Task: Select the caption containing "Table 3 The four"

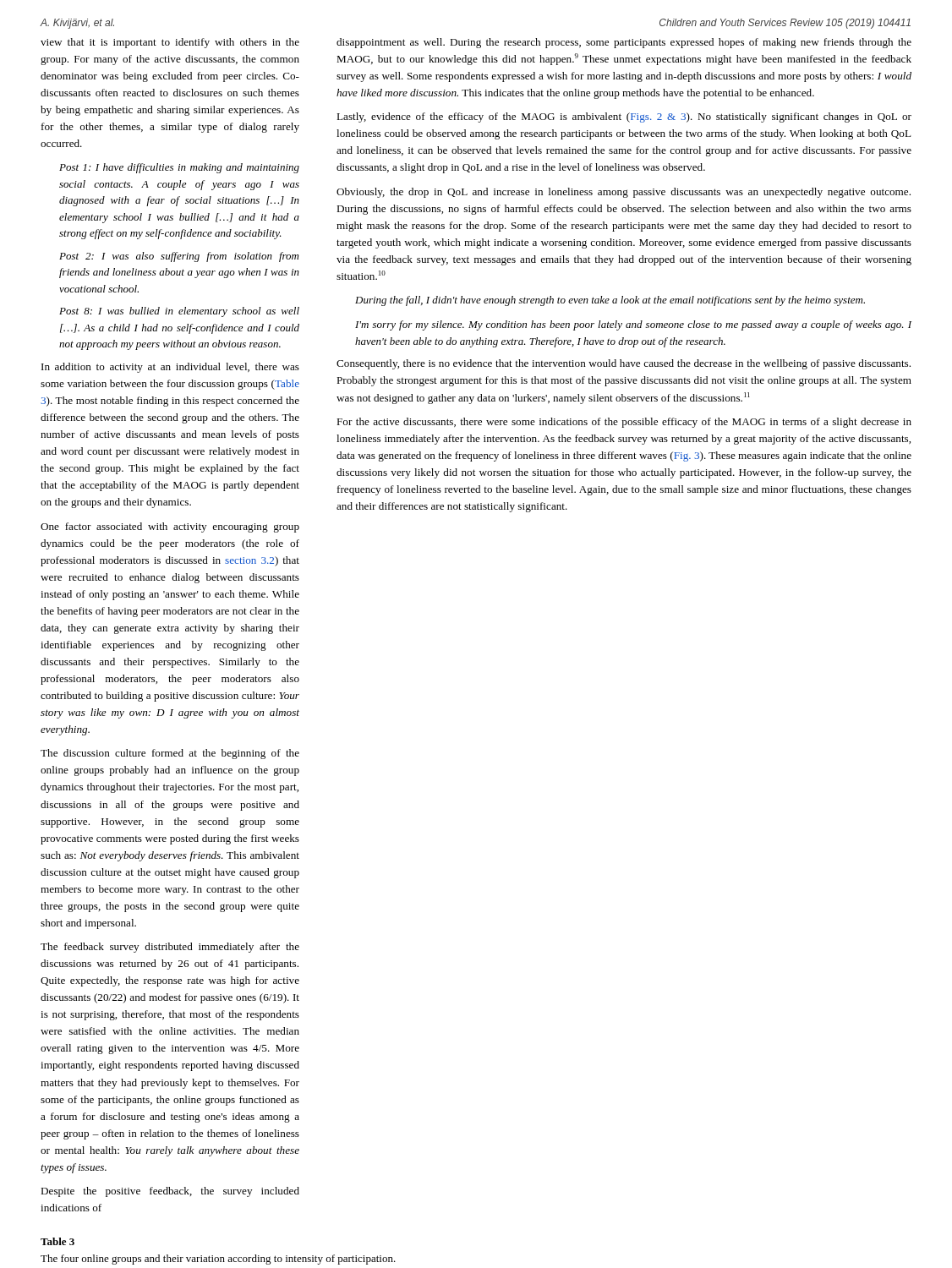Action: tap(218, 1250)
